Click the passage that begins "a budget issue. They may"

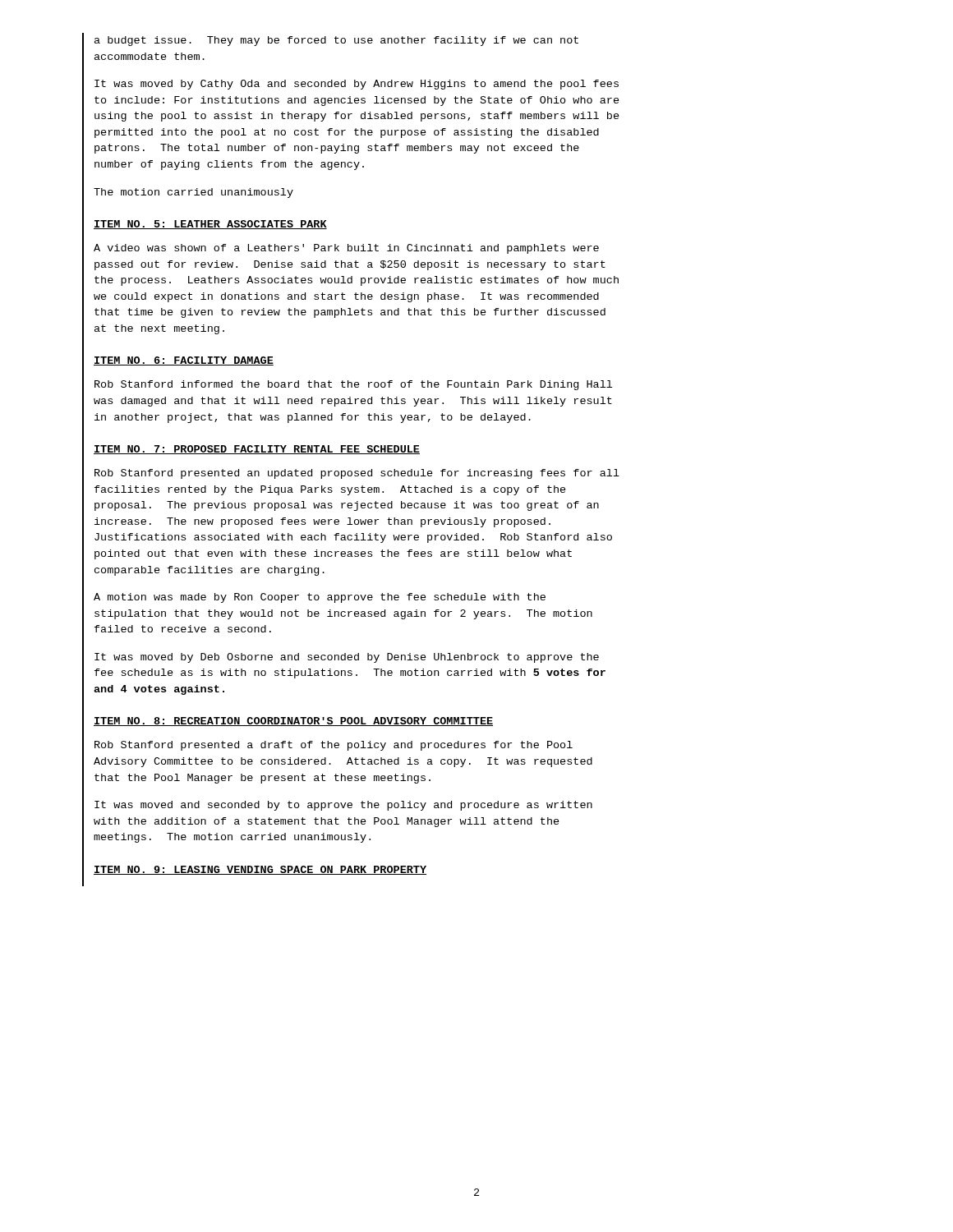click(x=337, y=49)
